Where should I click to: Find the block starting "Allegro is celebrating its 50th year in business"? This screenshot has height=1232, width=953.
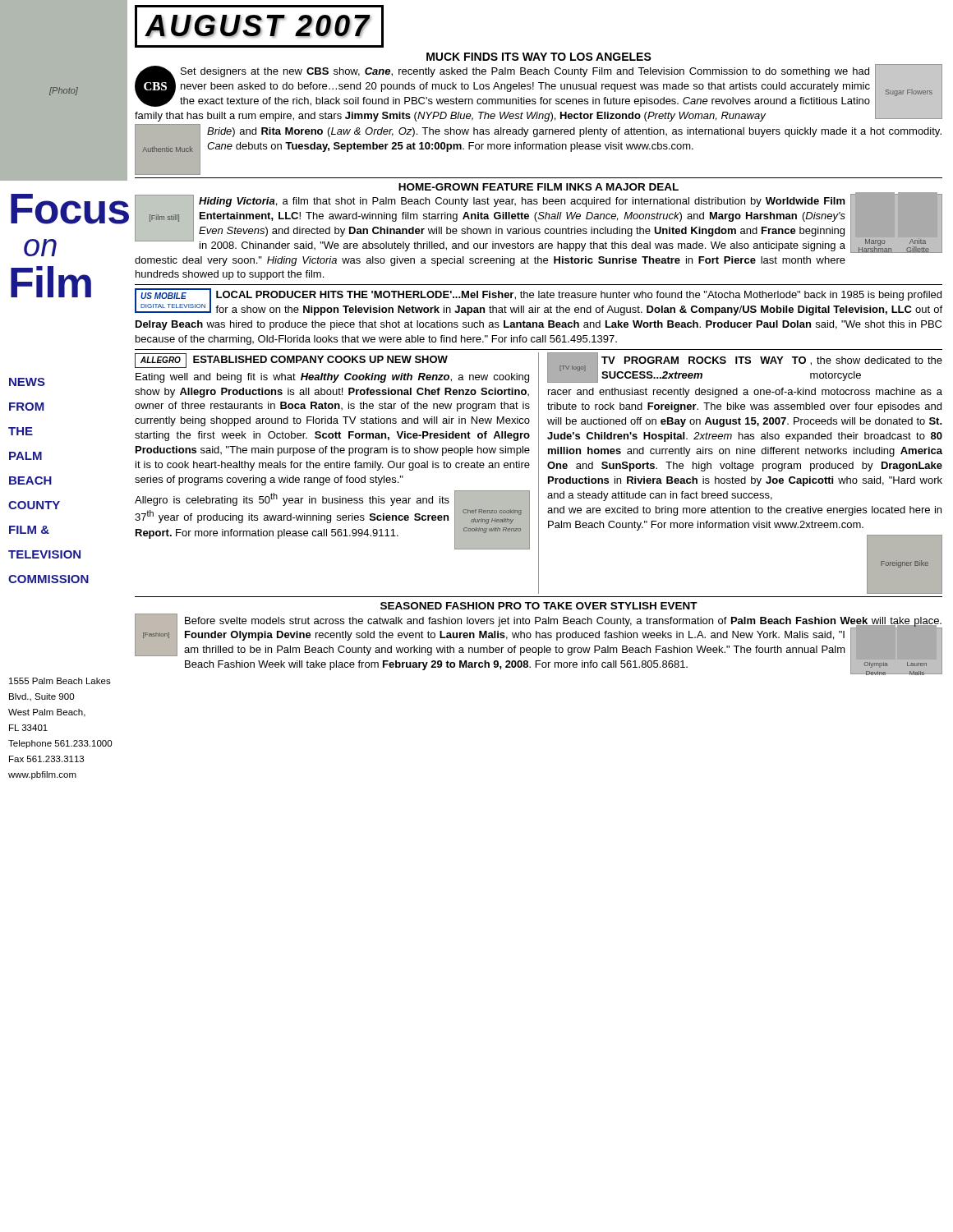click(292, 515)
